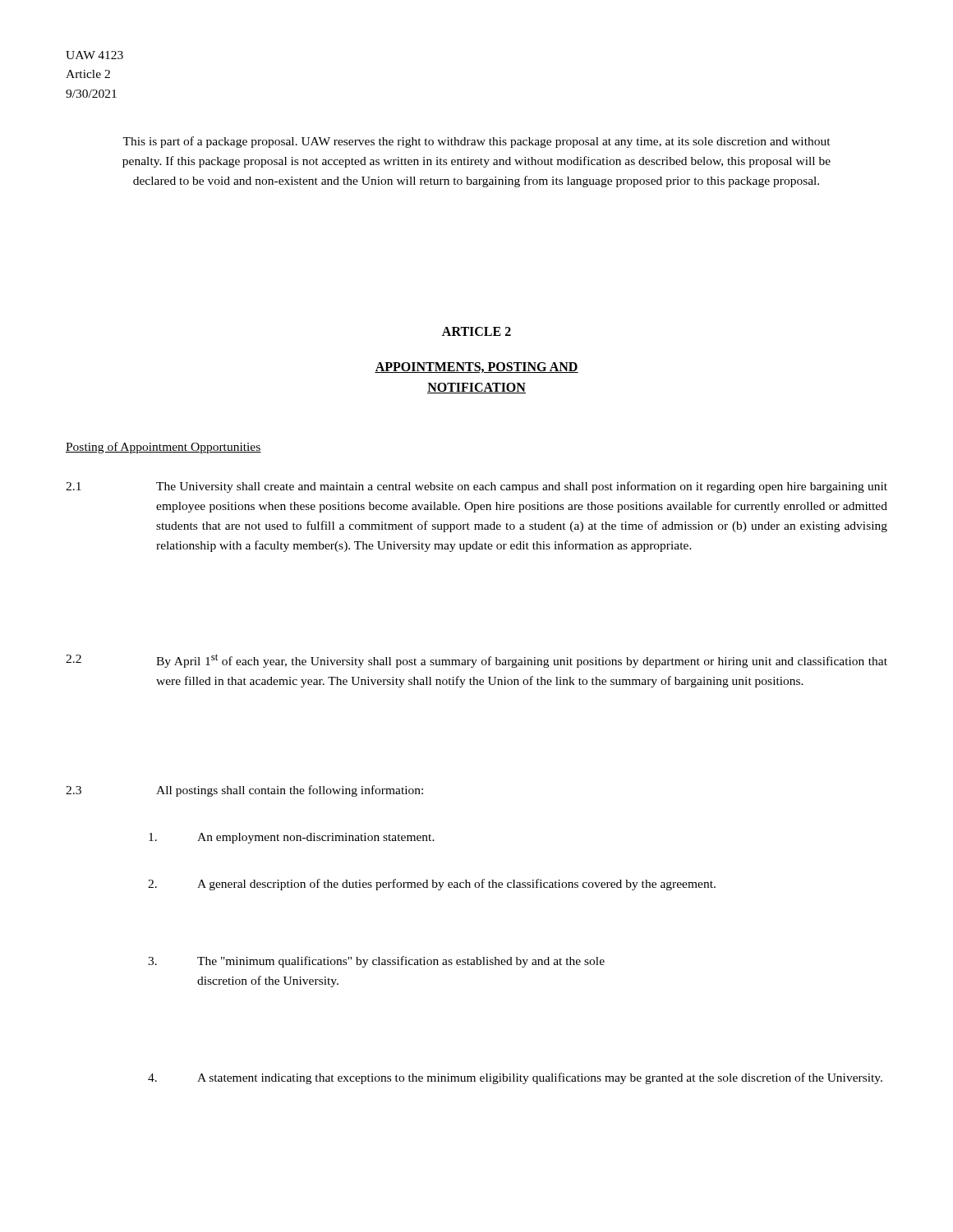Find the block on this page that starts "4. A statement indicating that exceptions to the"

(x=474, y=1078)
